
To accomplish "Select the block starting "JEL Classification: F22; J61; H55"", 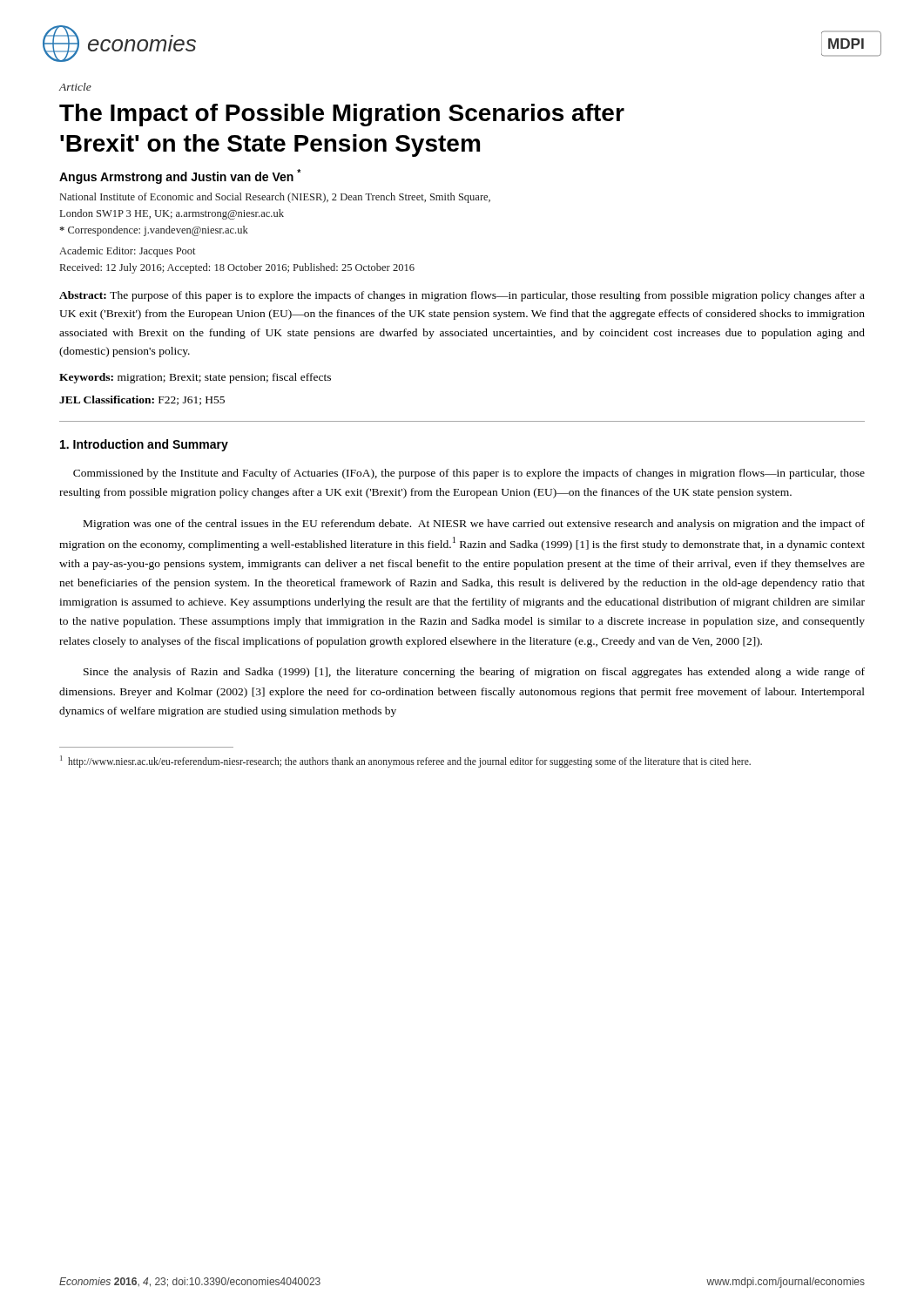I will (x=142, y=399).
